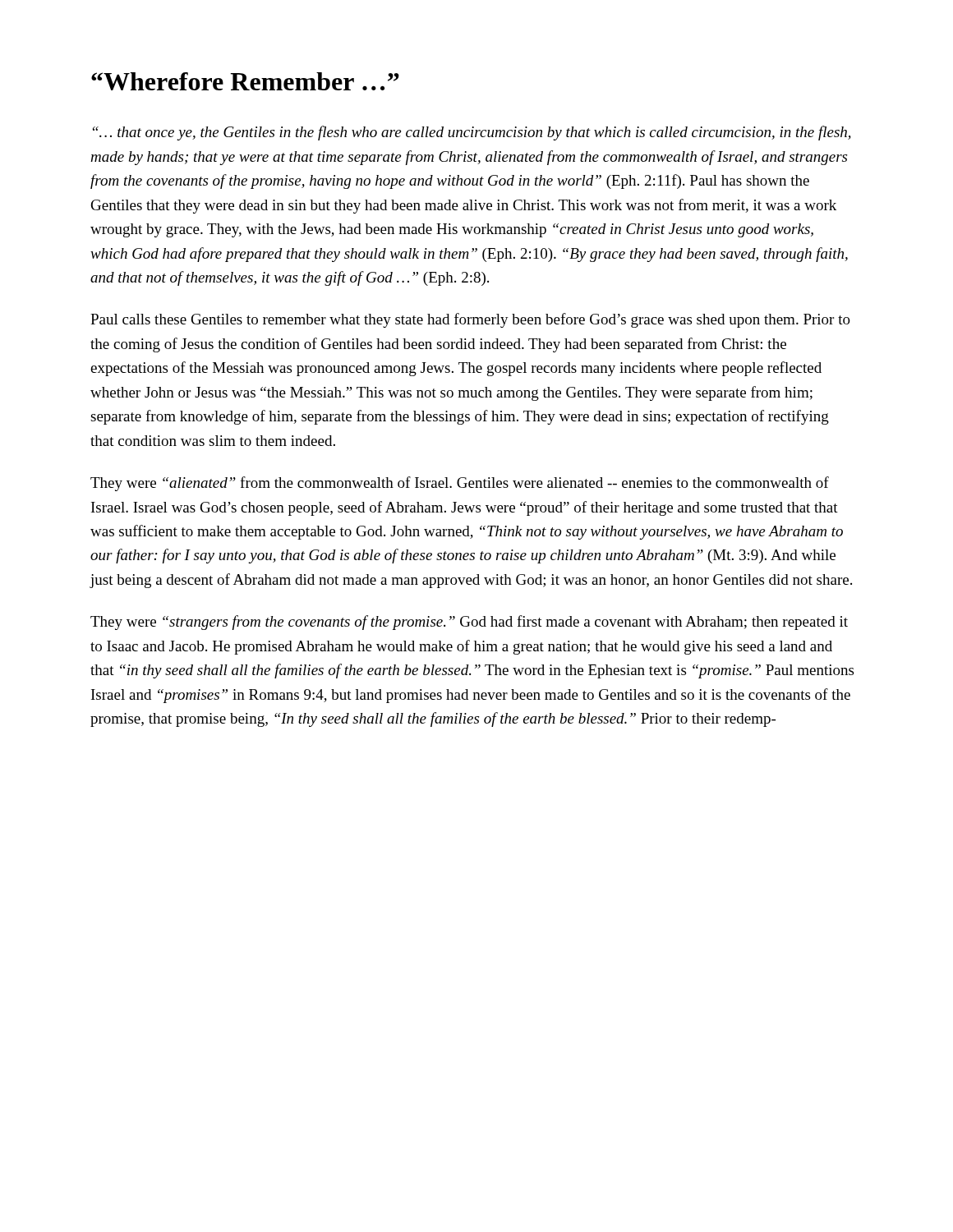Viewport: 953px width, 1232px height.
Task: Point to the block starting "They were “alienated” from the"
Action: [472, 531]
